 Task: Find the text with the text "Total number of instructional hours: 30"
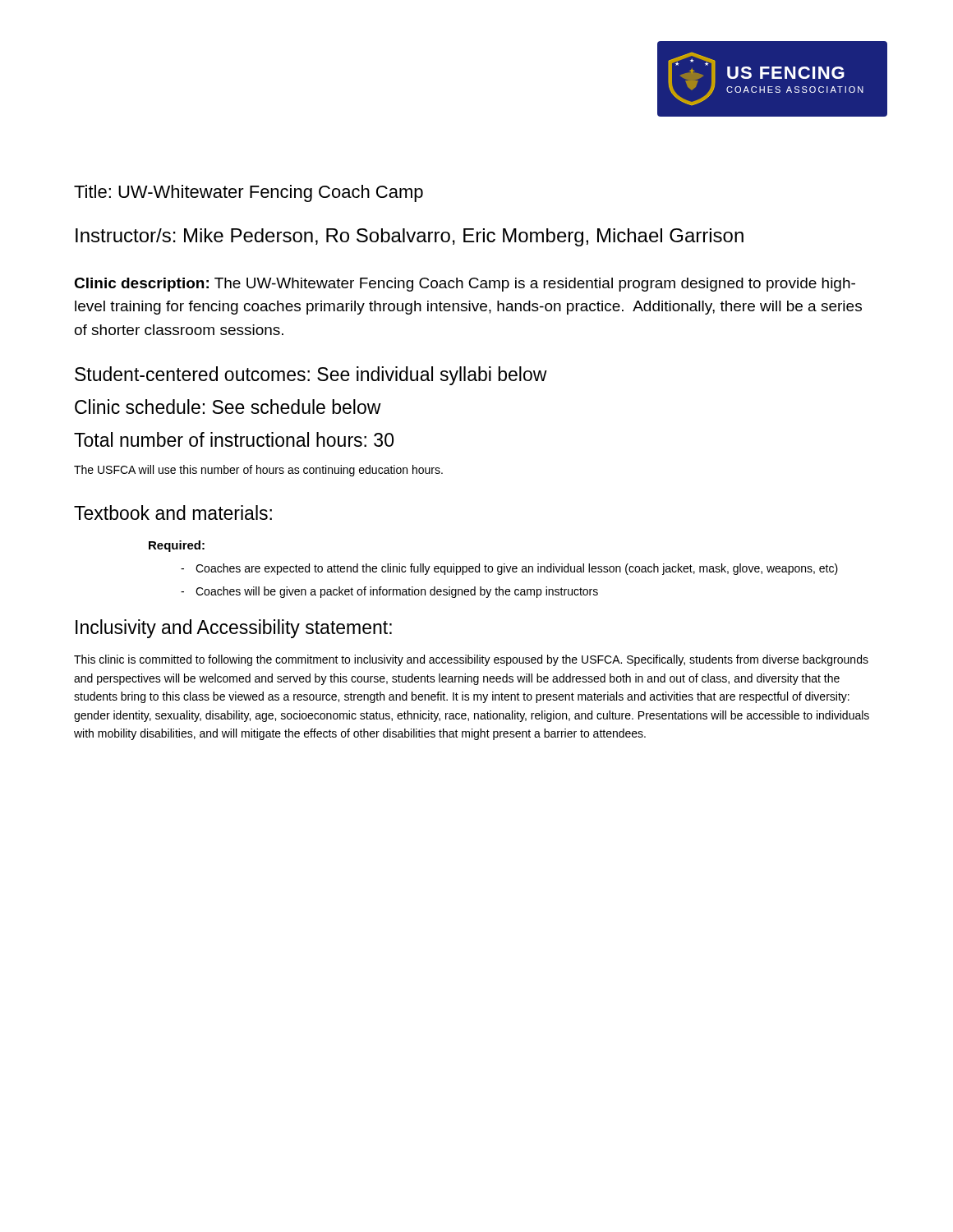[x=234, y=440]
